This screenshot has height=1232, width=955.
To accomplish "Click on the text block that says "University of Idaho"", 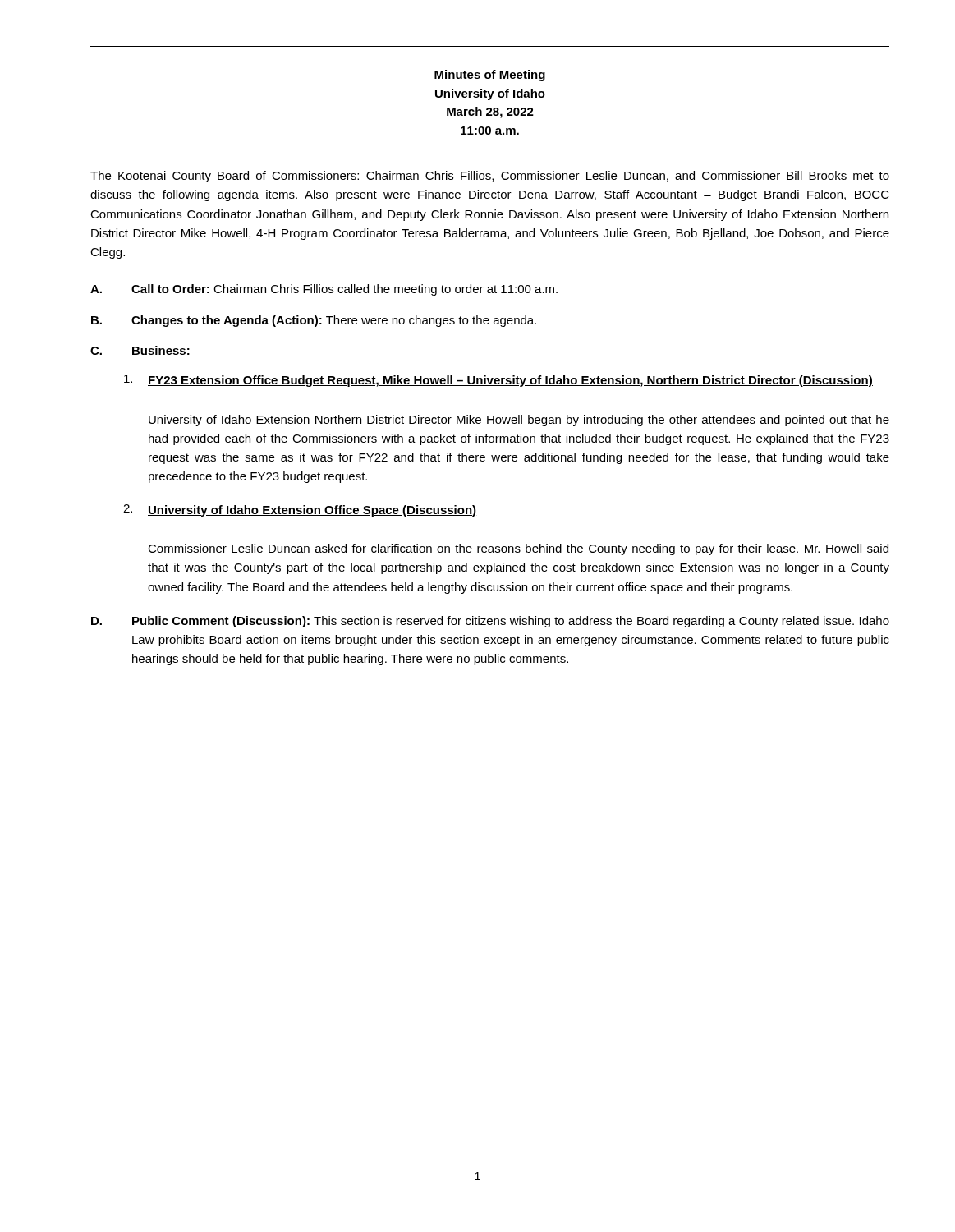I will (519, 448).
